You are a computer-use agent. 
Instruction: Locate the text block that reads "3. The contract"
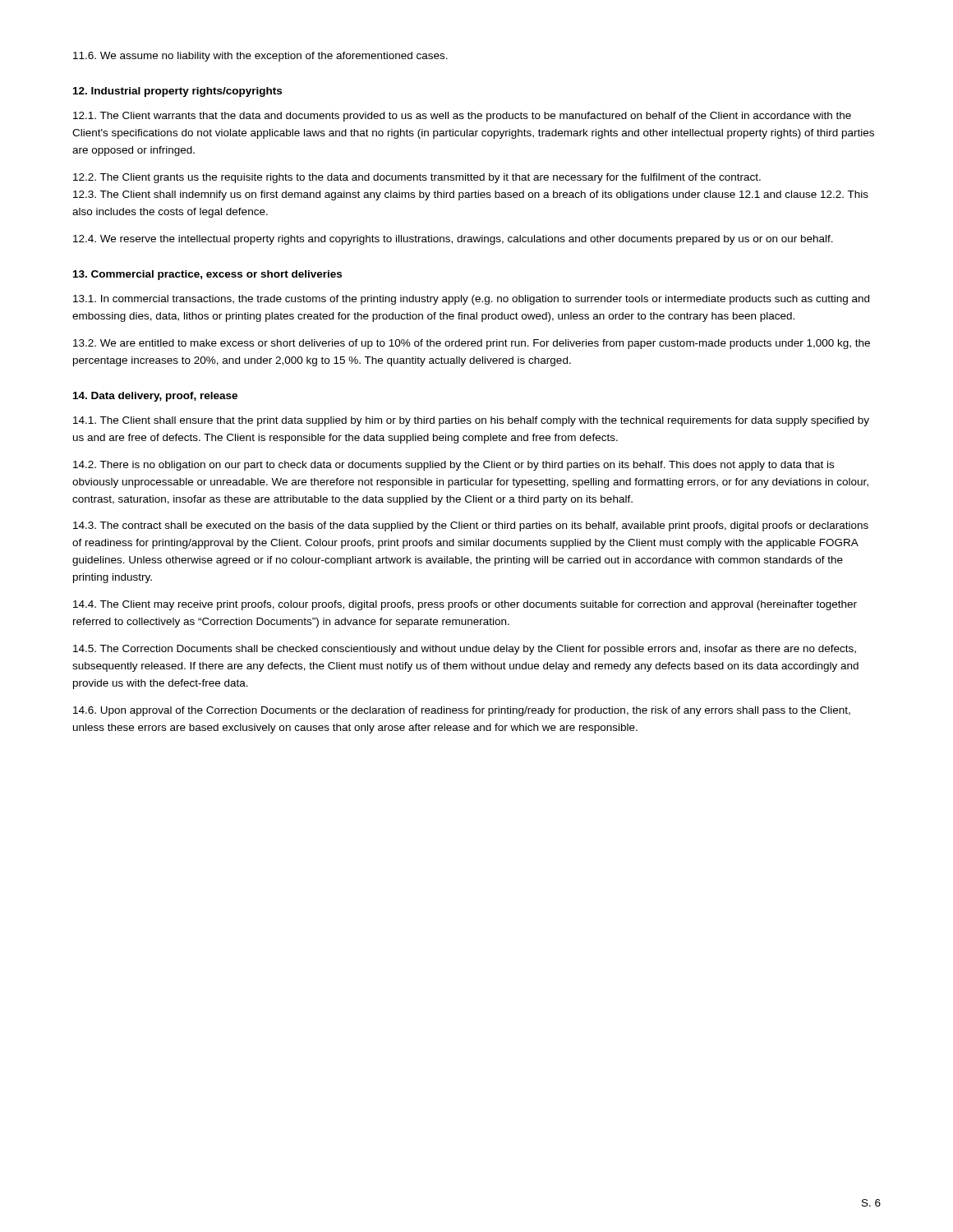click(x=470, y=551)
